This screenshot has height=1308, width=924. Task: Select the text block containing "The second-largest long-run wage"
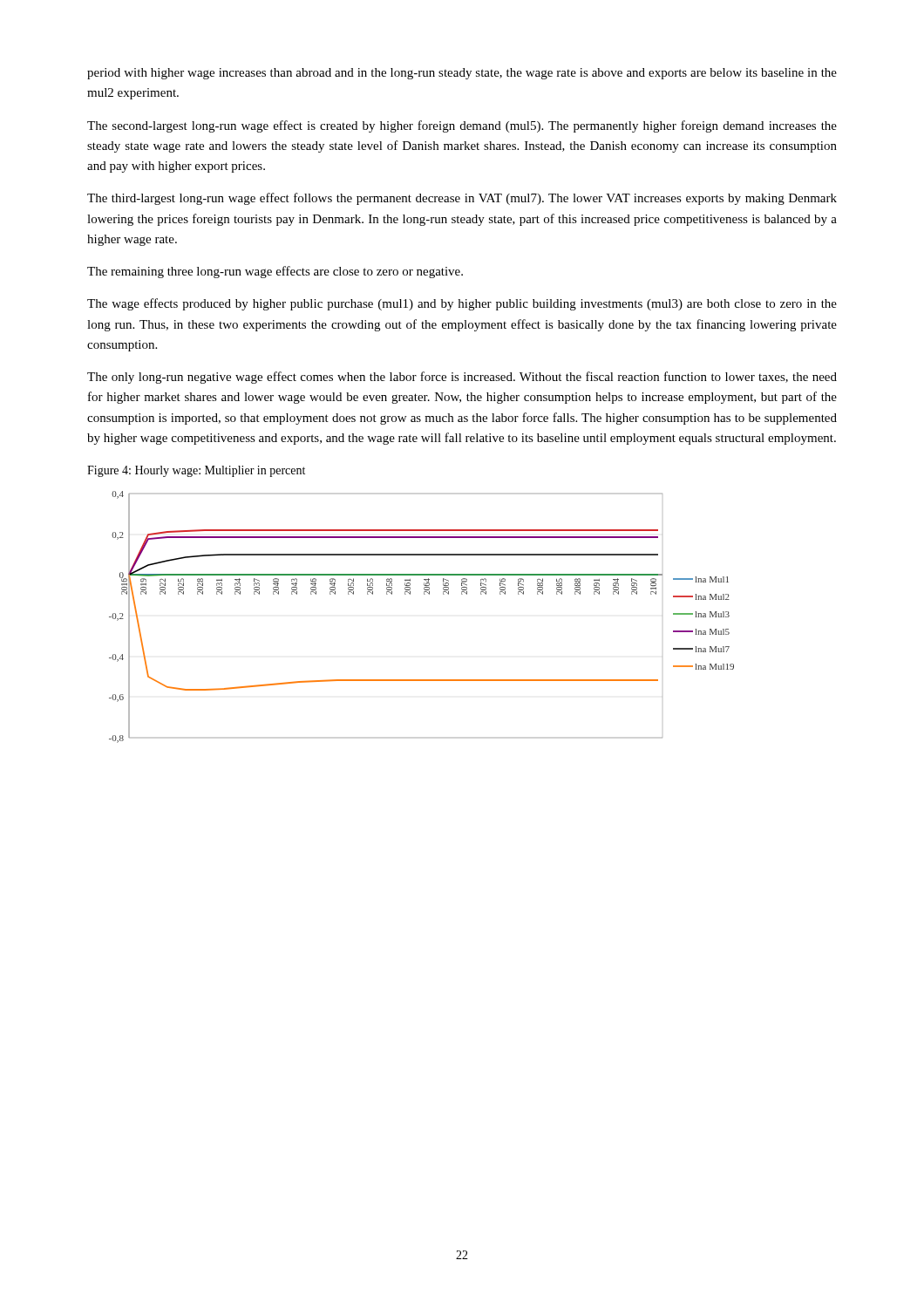[x=462, y=145]
